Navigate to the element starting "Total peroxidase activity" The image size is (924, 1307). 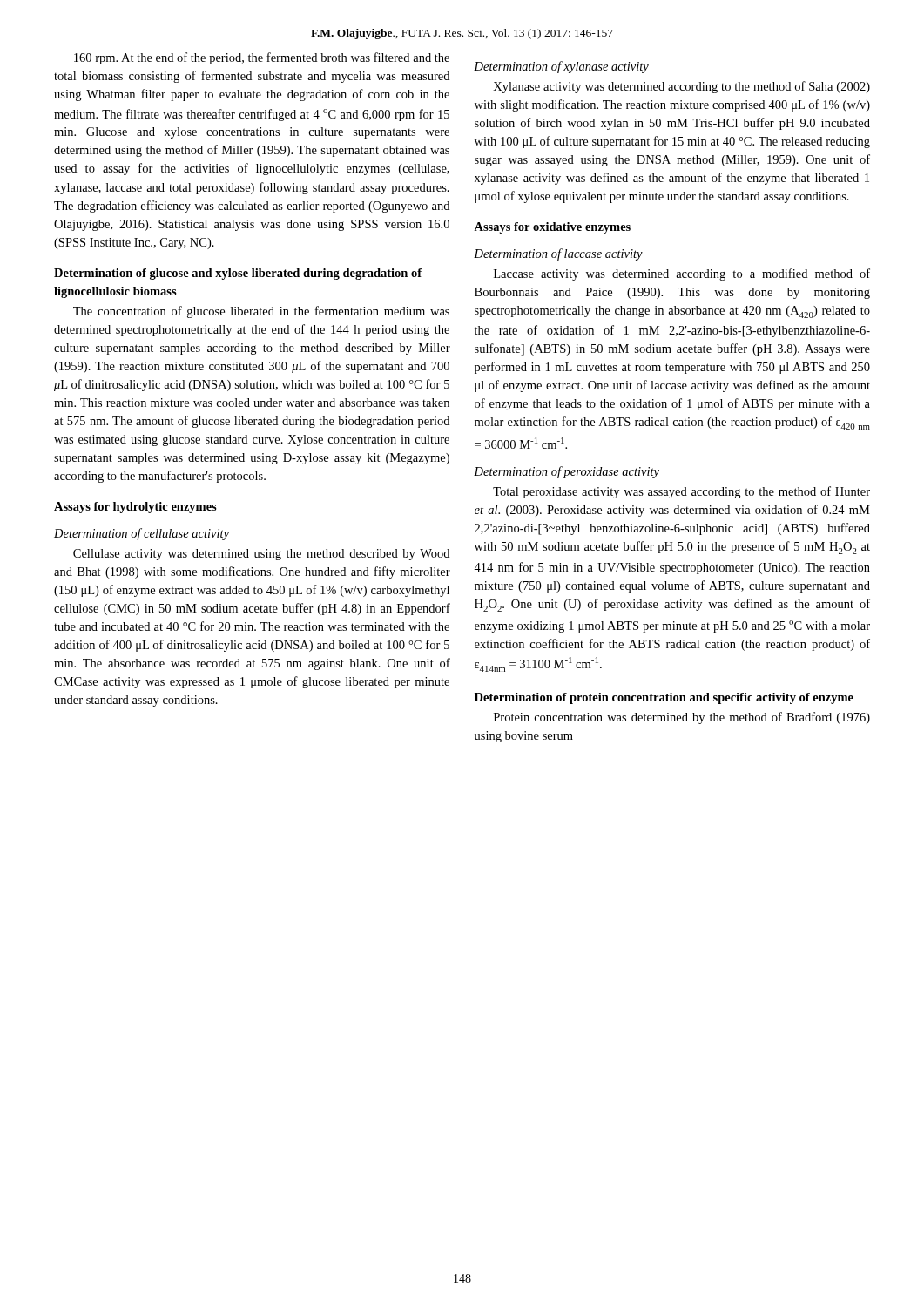tap(672, 579)
